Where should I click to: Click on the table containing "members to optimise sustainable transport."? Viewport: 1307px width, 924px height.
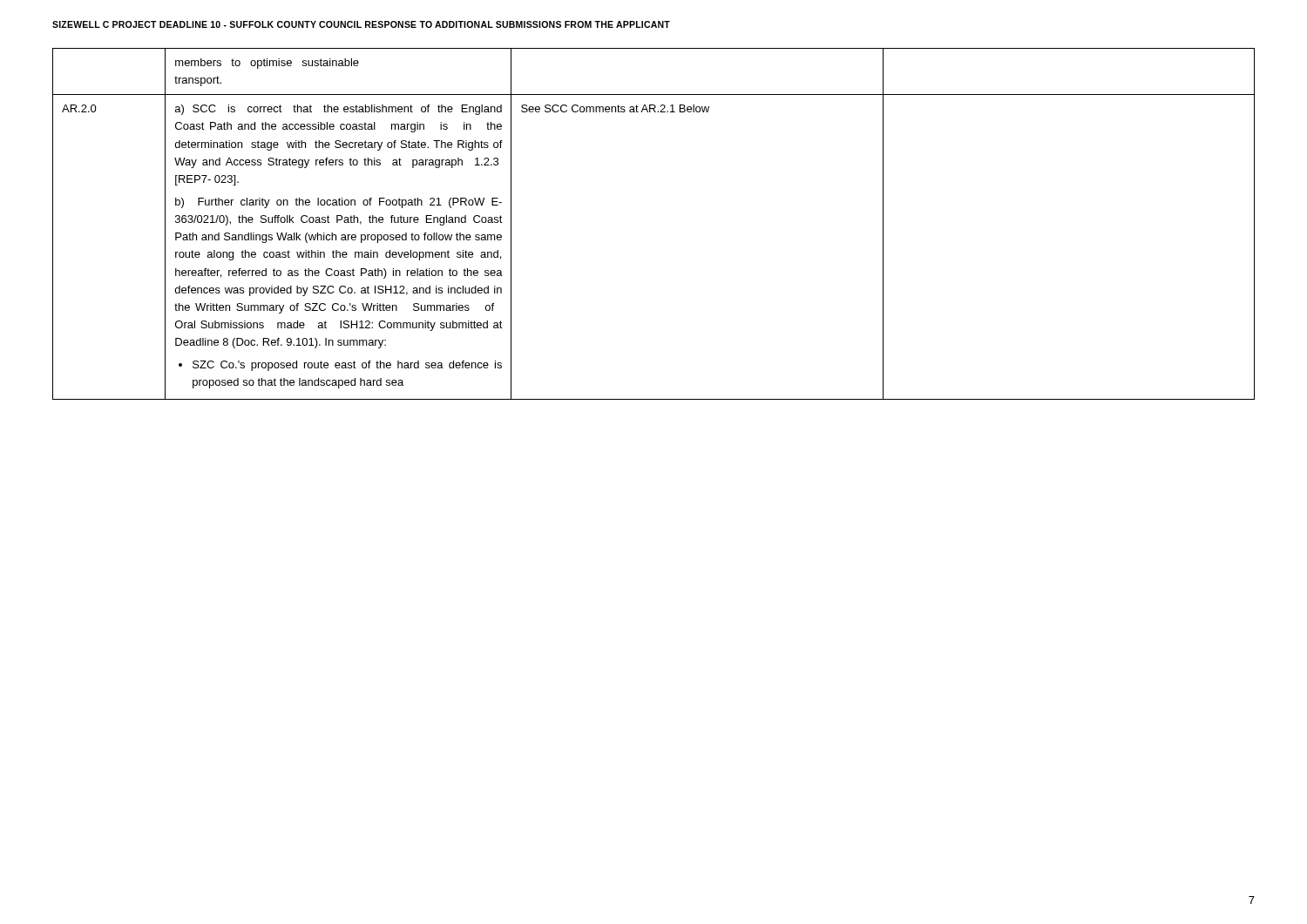pos(654,466)
